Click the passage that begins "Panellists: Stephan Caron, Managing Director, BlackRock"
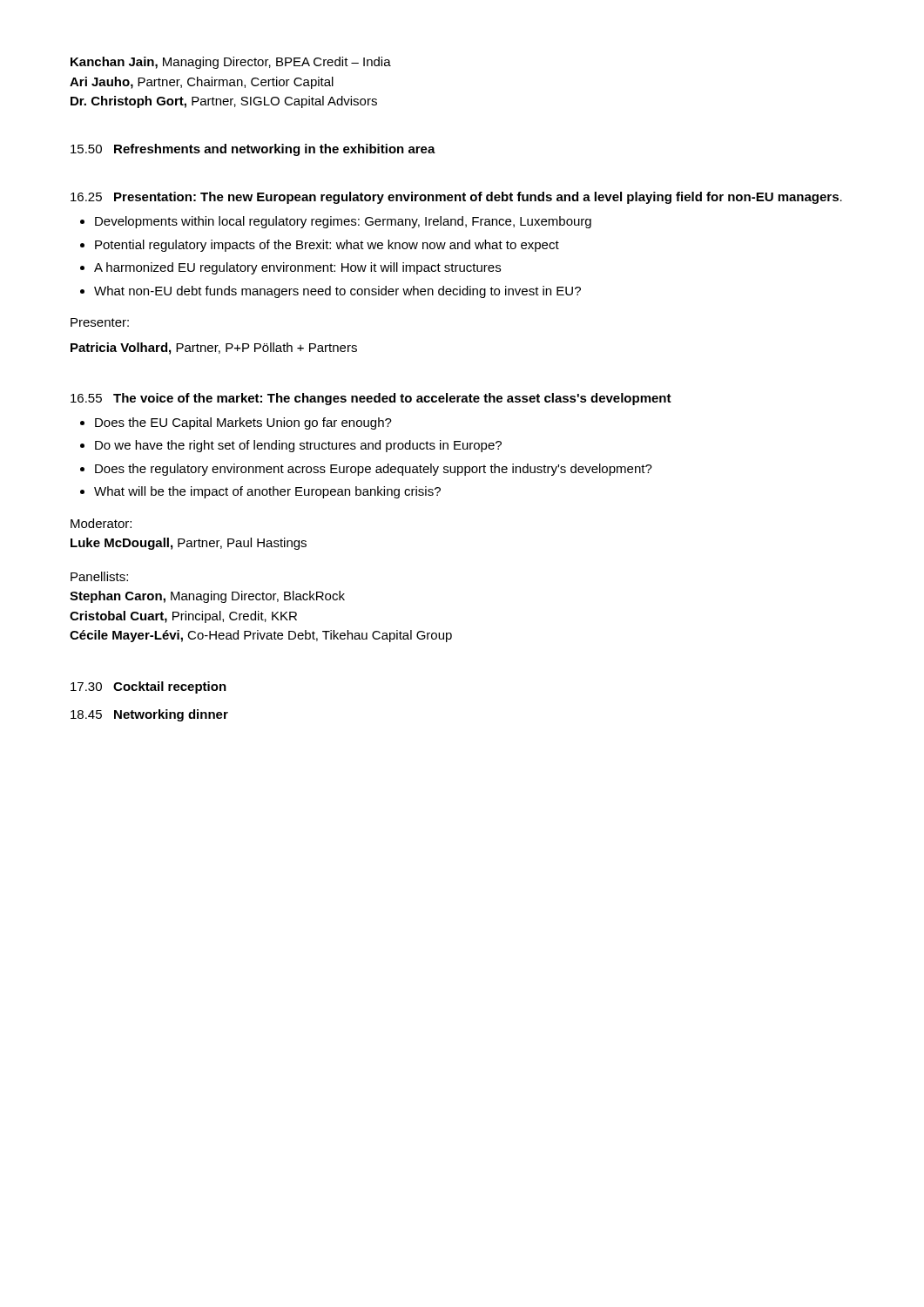924x1307 pixels. 261,606
